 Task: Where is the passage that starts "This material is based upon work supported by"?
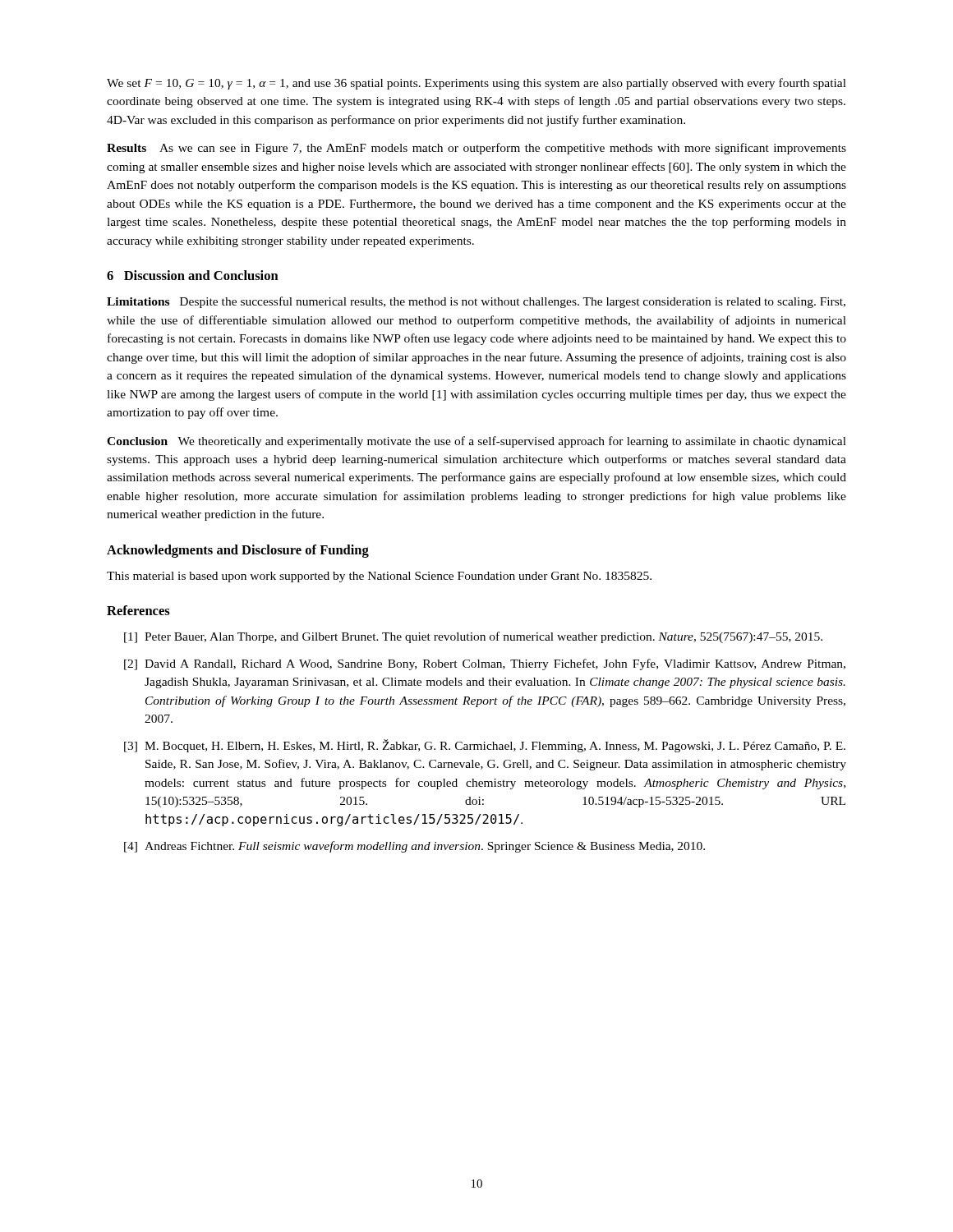coord(476,576)
